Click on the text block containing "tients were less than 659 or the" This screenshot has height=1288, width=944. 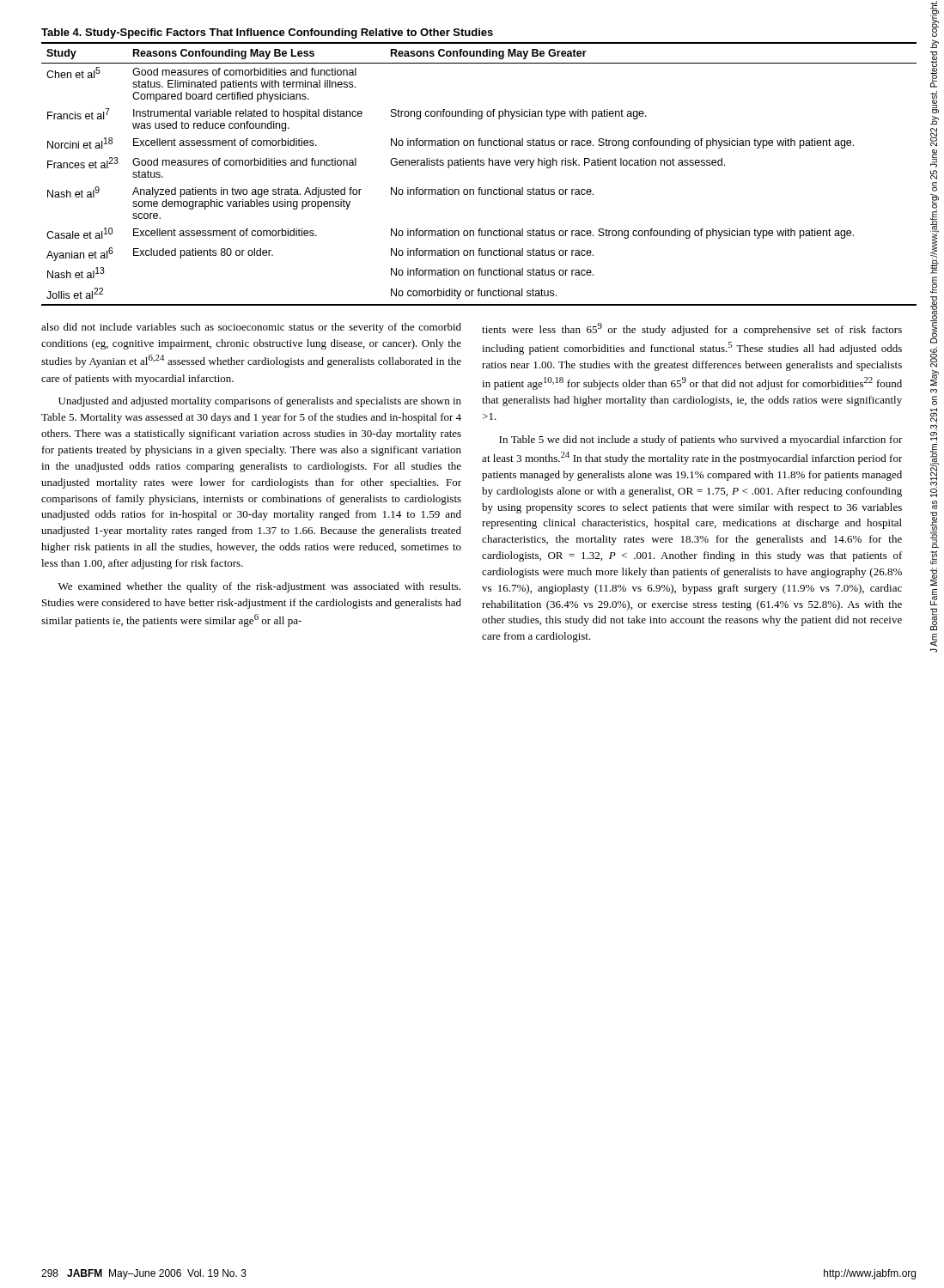coord(692,482)
